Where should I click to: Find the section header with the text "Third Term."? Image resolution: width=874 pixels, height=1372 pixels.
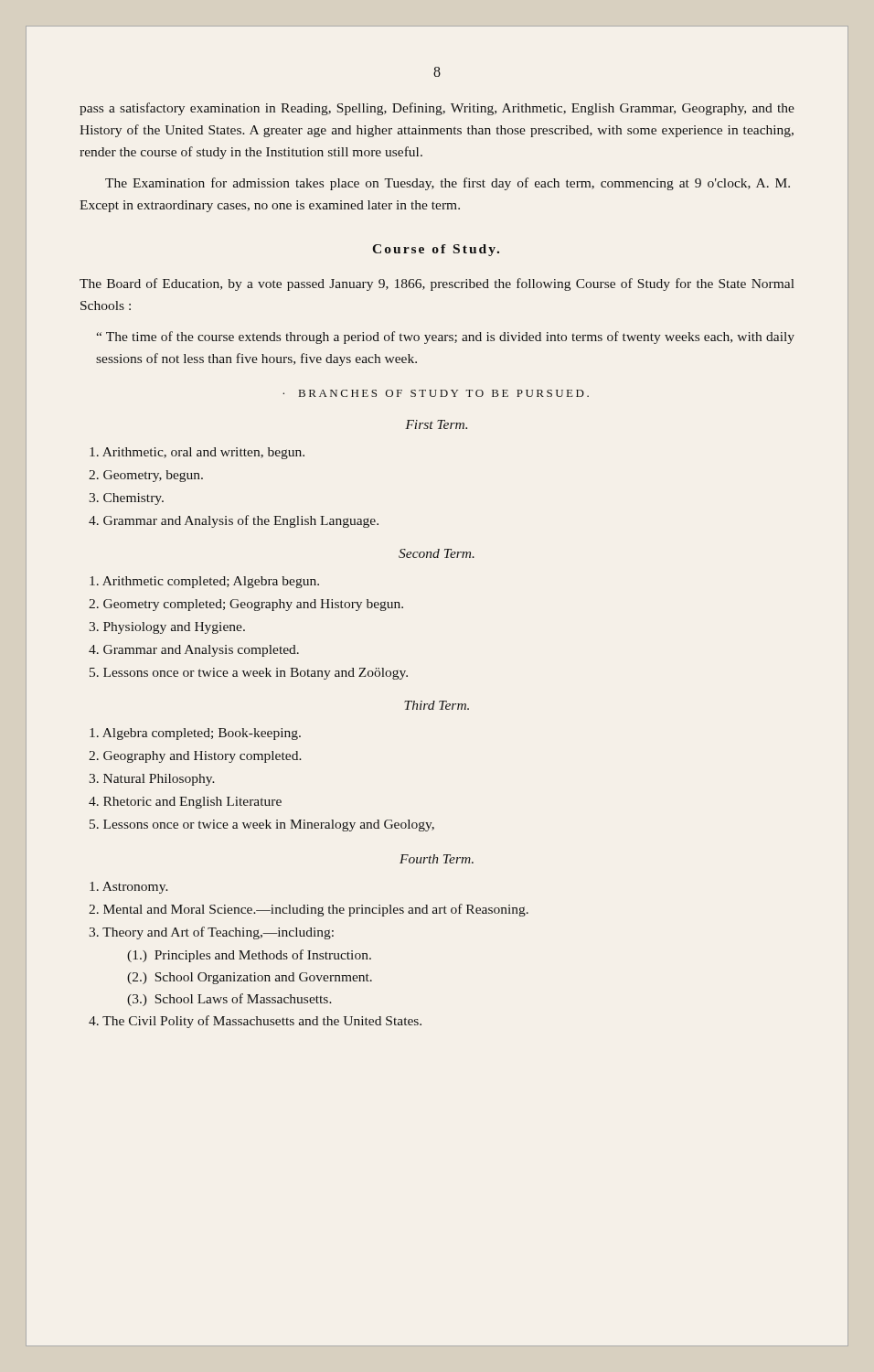point(437,705)
